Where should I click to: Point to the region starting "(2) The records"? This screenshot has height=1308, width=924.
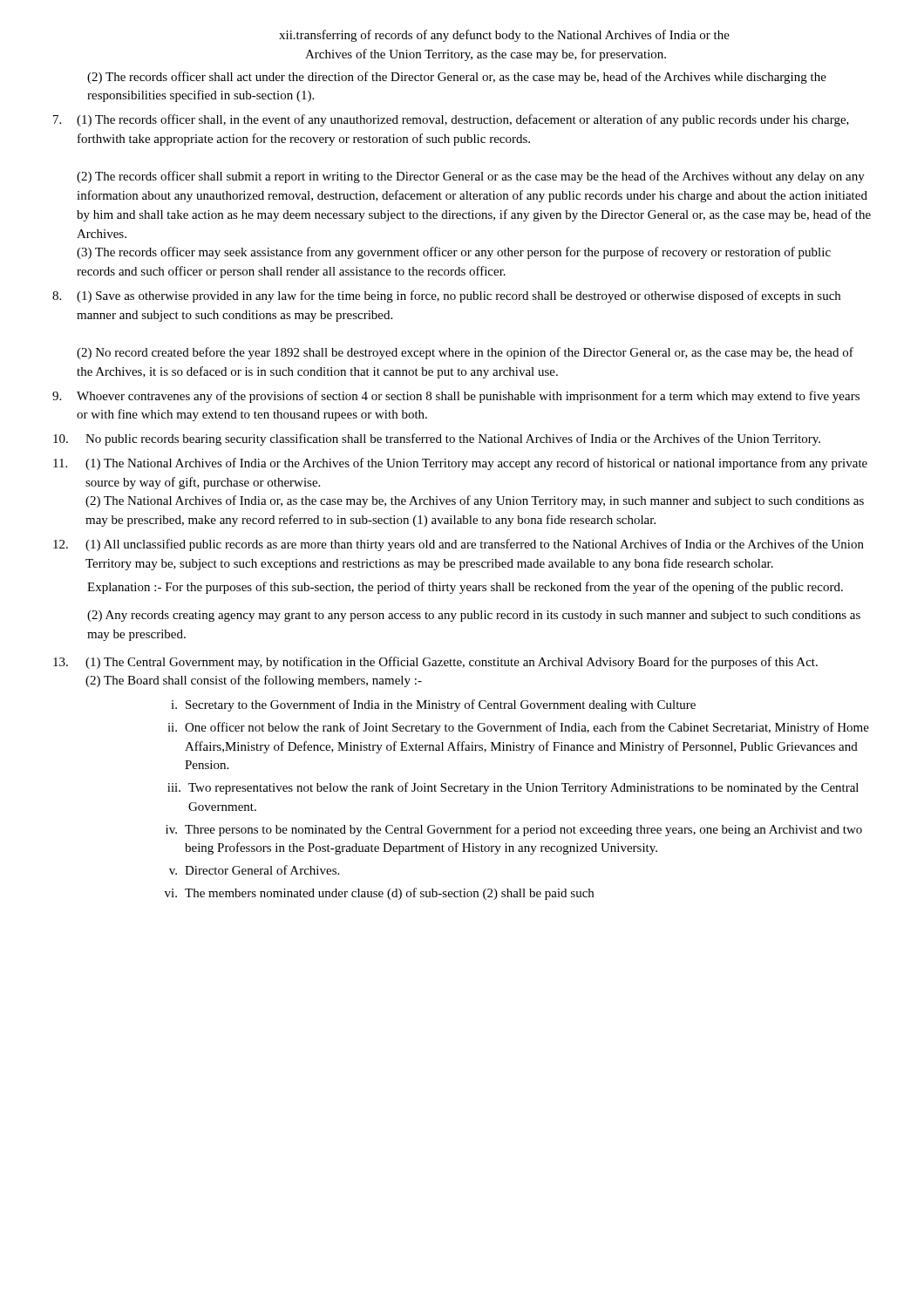pyautogui.click(x=457, y=86)
